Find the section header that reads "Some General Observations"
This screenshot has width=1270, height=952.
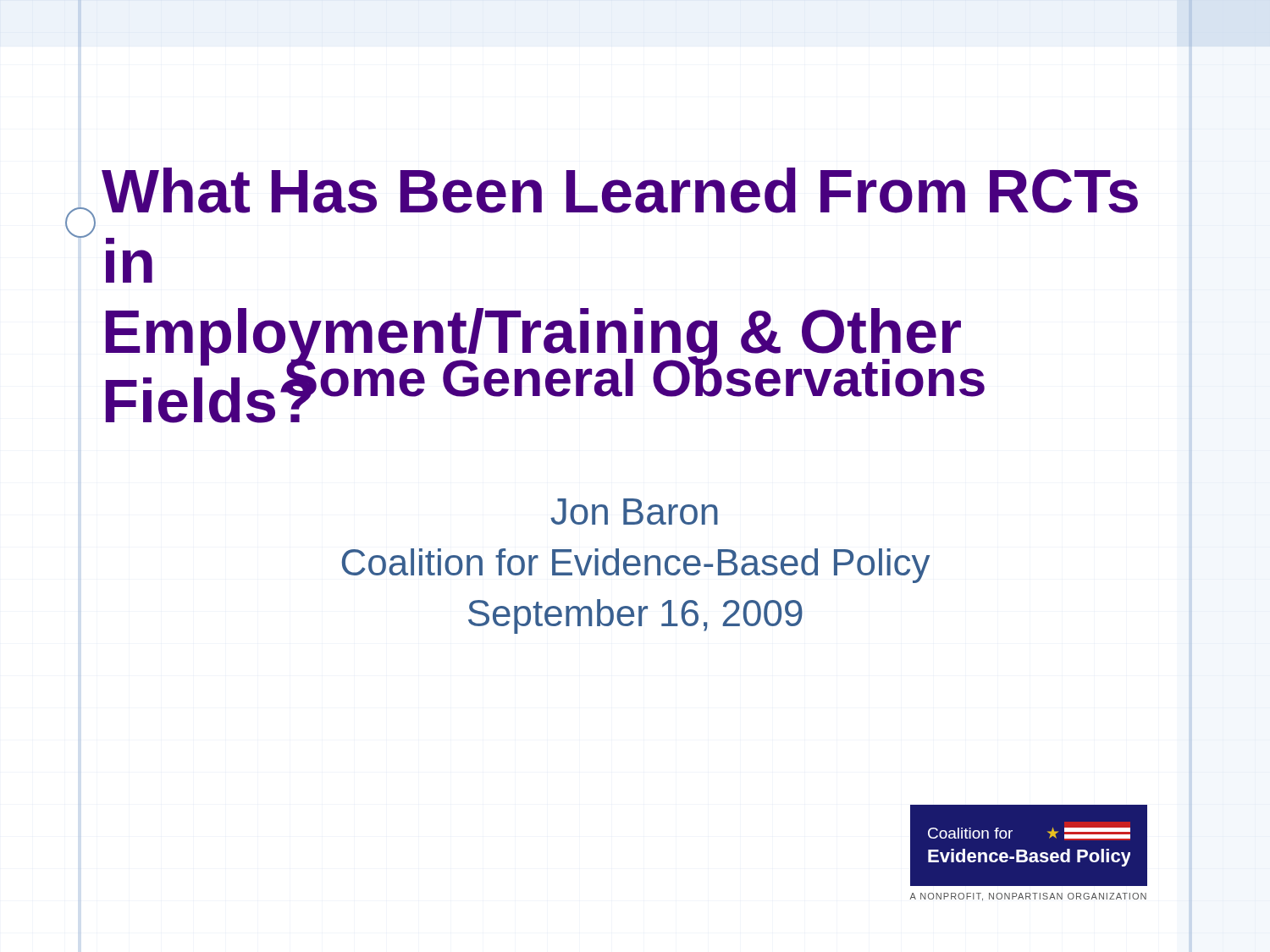[x=635, y=378]
